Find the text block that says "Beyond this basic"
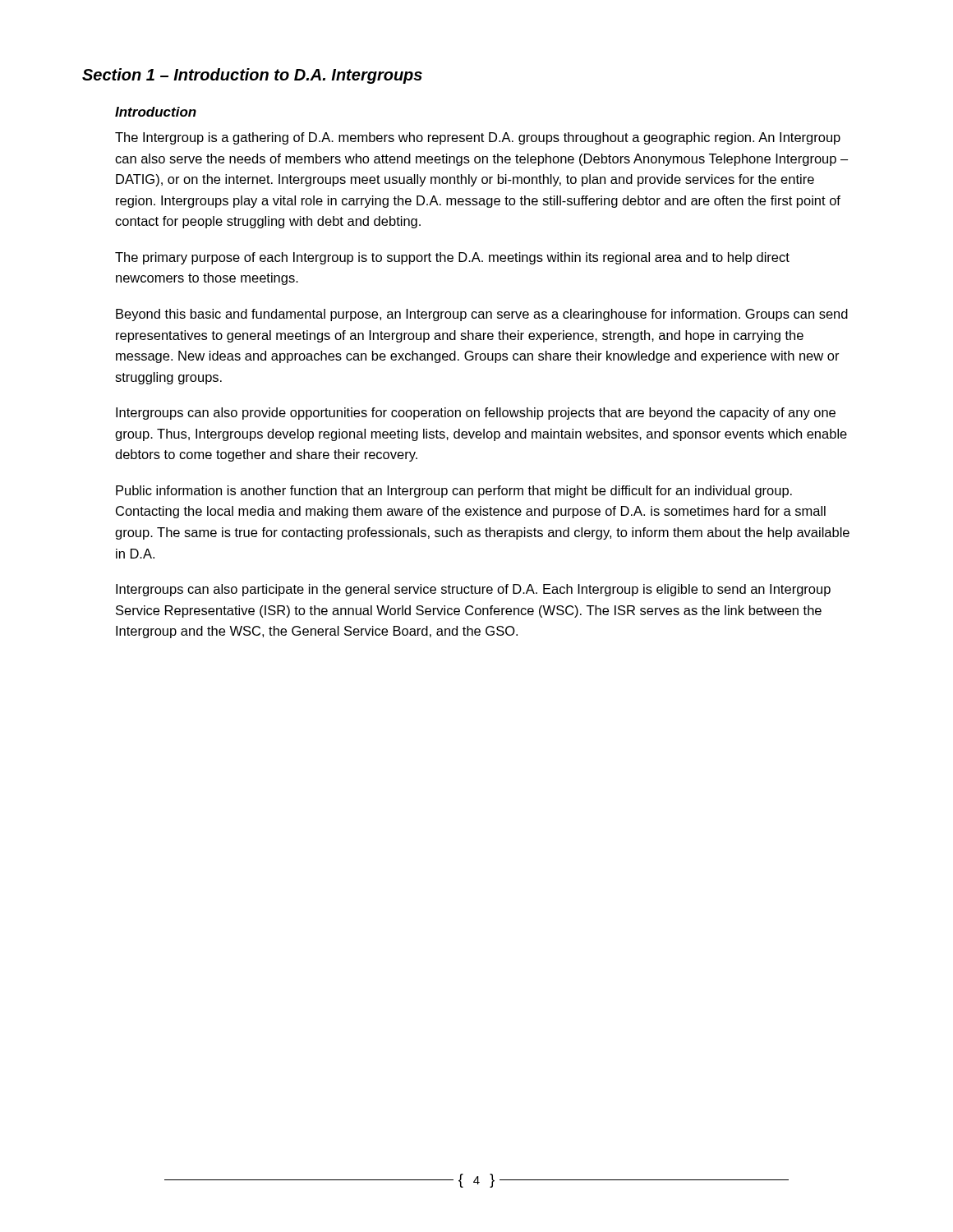Image resolution: width=953 pixels, height=1232 pixels. coord(482,345)
